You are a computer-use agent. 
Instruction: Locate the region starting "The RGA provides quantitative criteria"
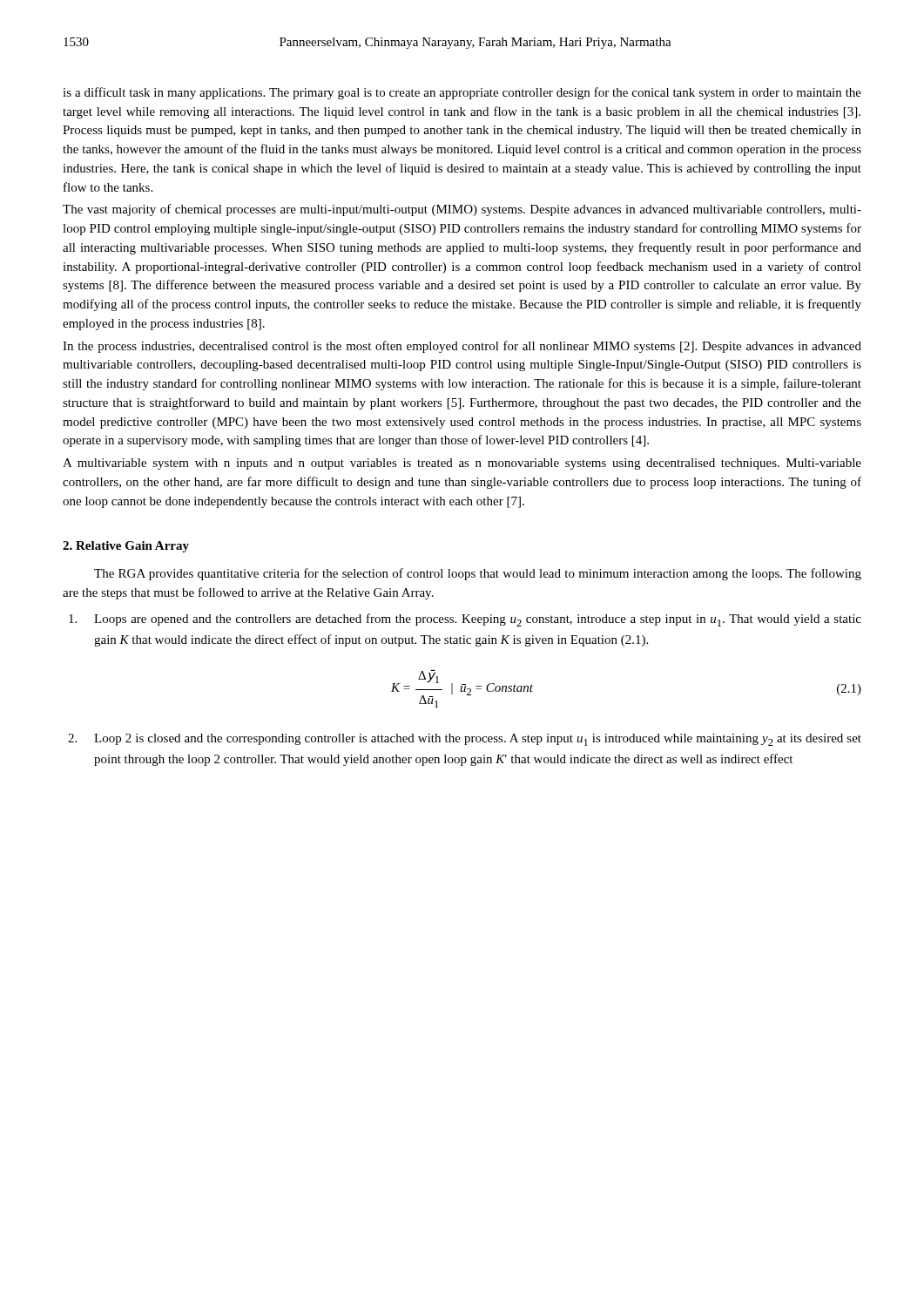tap(462, 583)
